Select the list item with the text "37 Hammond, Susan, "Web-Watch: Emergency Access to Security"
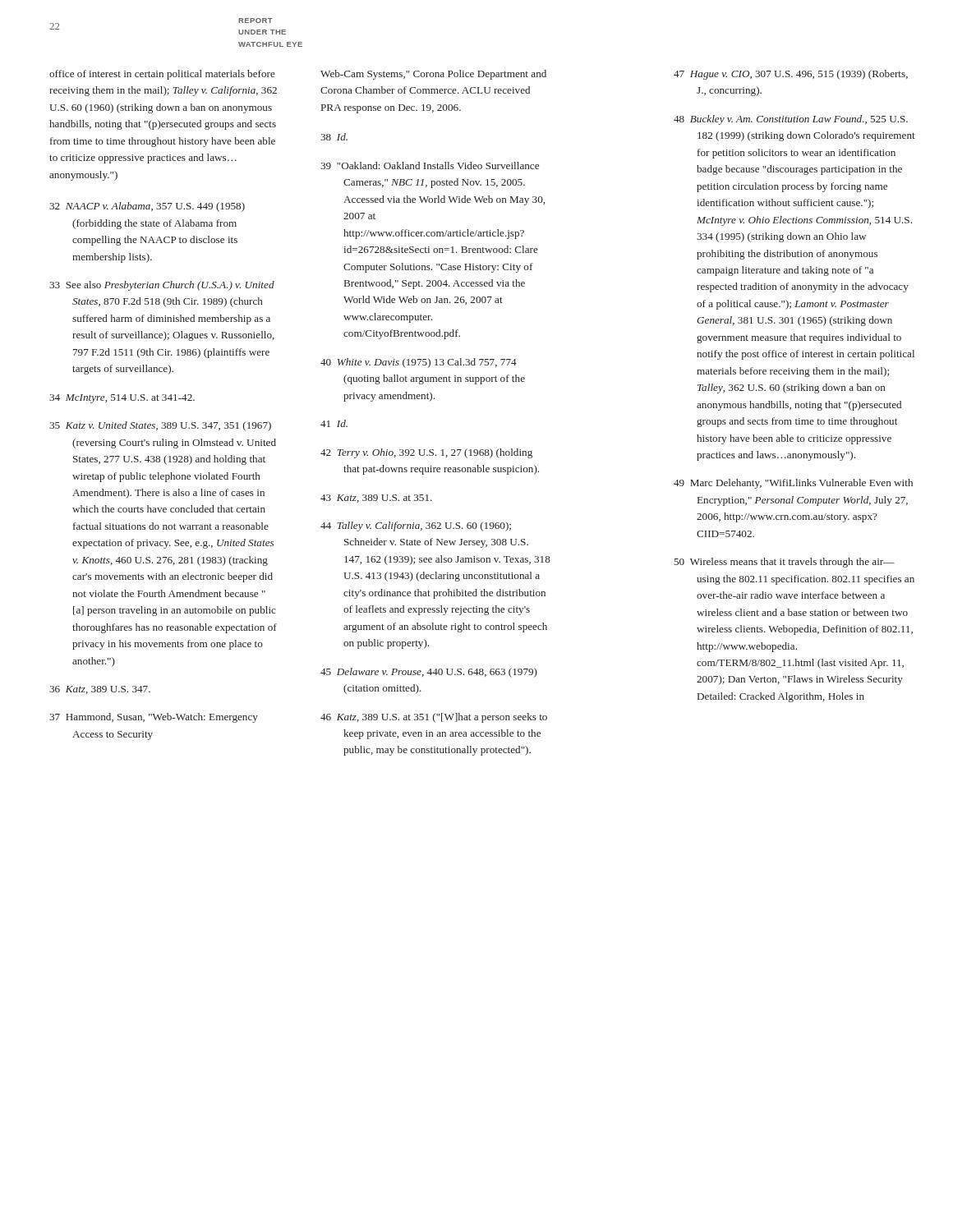This screenshot has width=953, height=1232. pyautogui.click(x=154, y=725)
